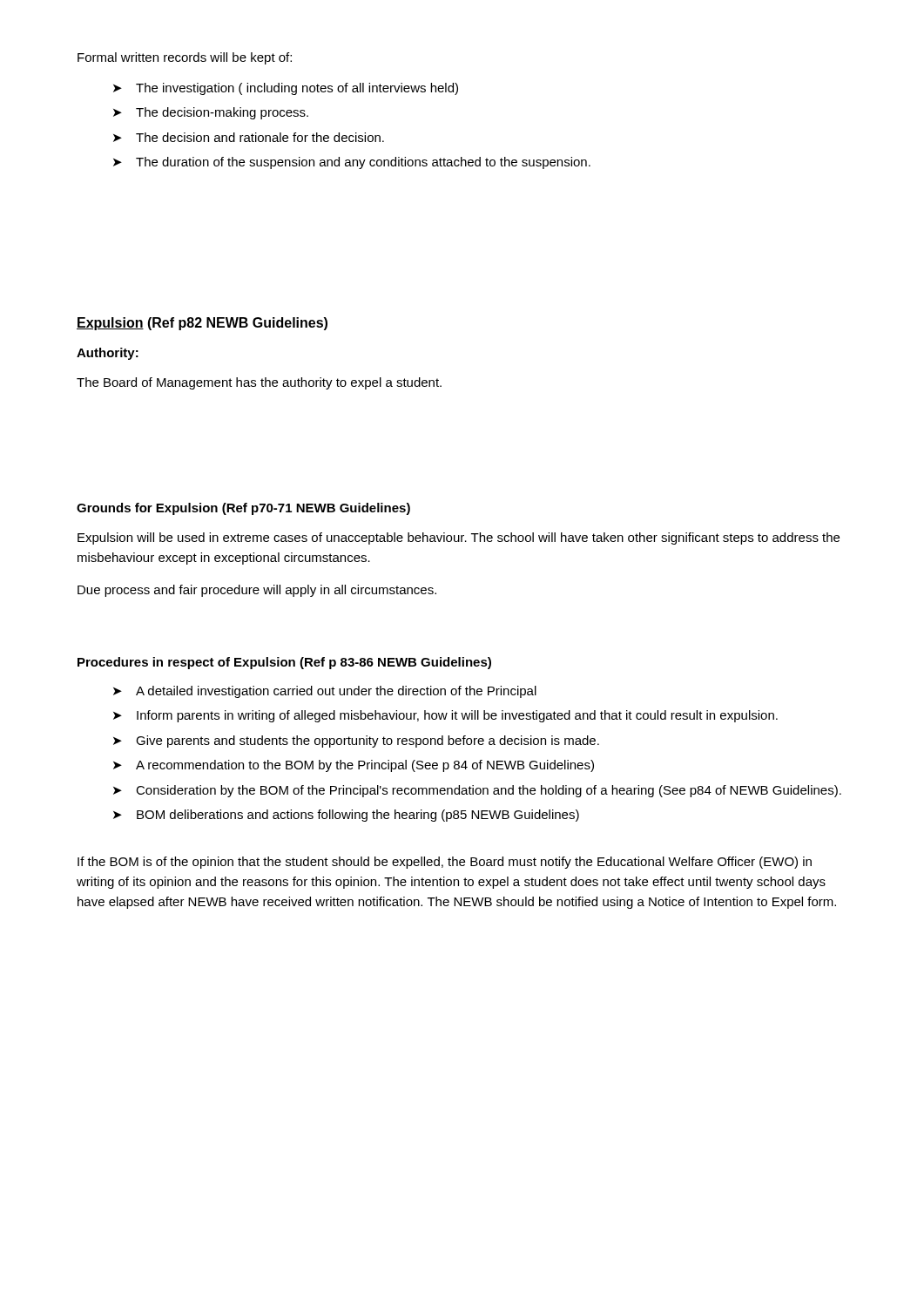Screen dimensions: 1307x924
Task: Click the passage that begins "➤ A detailed investigation carried out"
Action: point(479,691)
